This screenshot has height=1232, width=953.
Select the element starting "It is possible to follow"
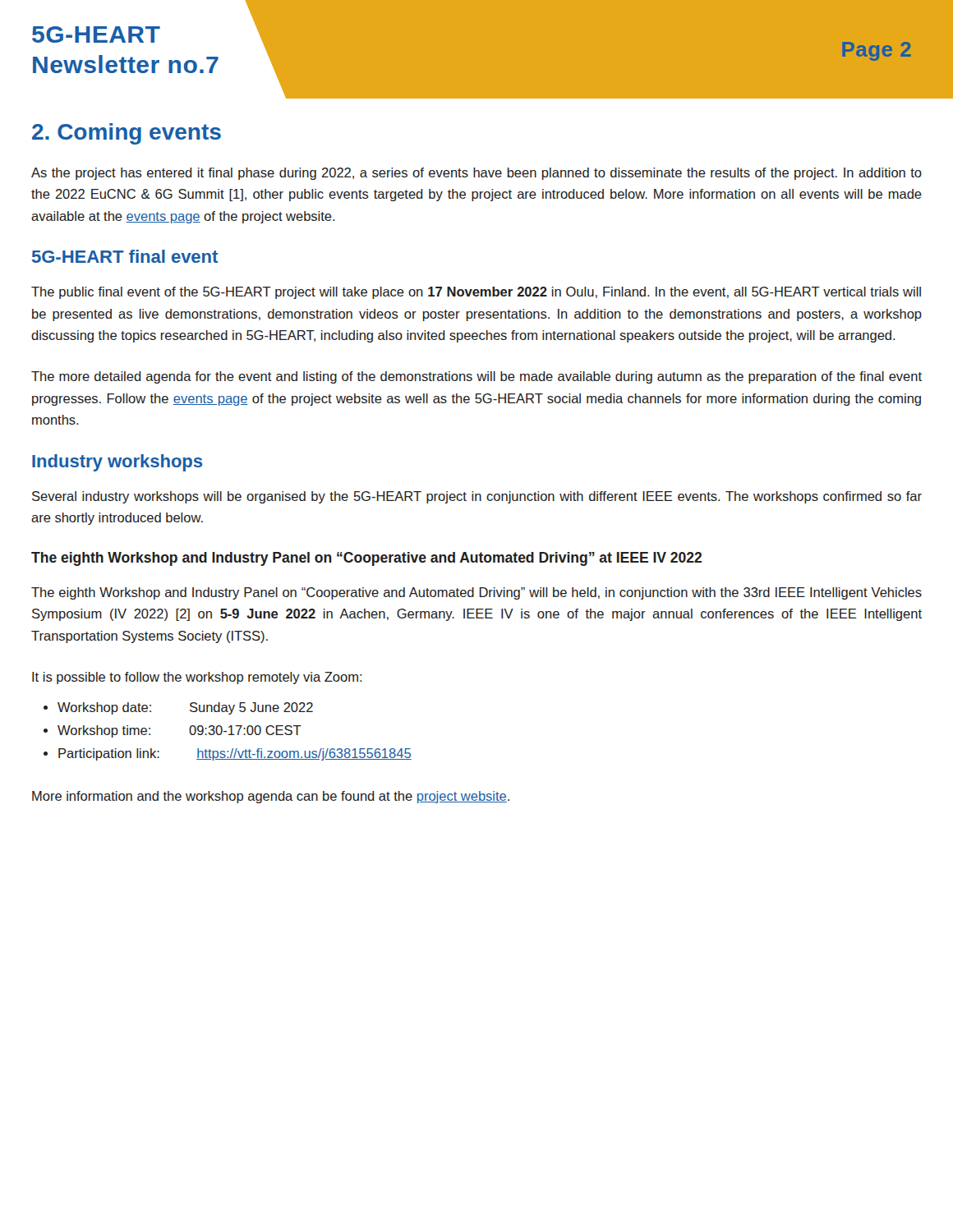(x=197, y=677)
